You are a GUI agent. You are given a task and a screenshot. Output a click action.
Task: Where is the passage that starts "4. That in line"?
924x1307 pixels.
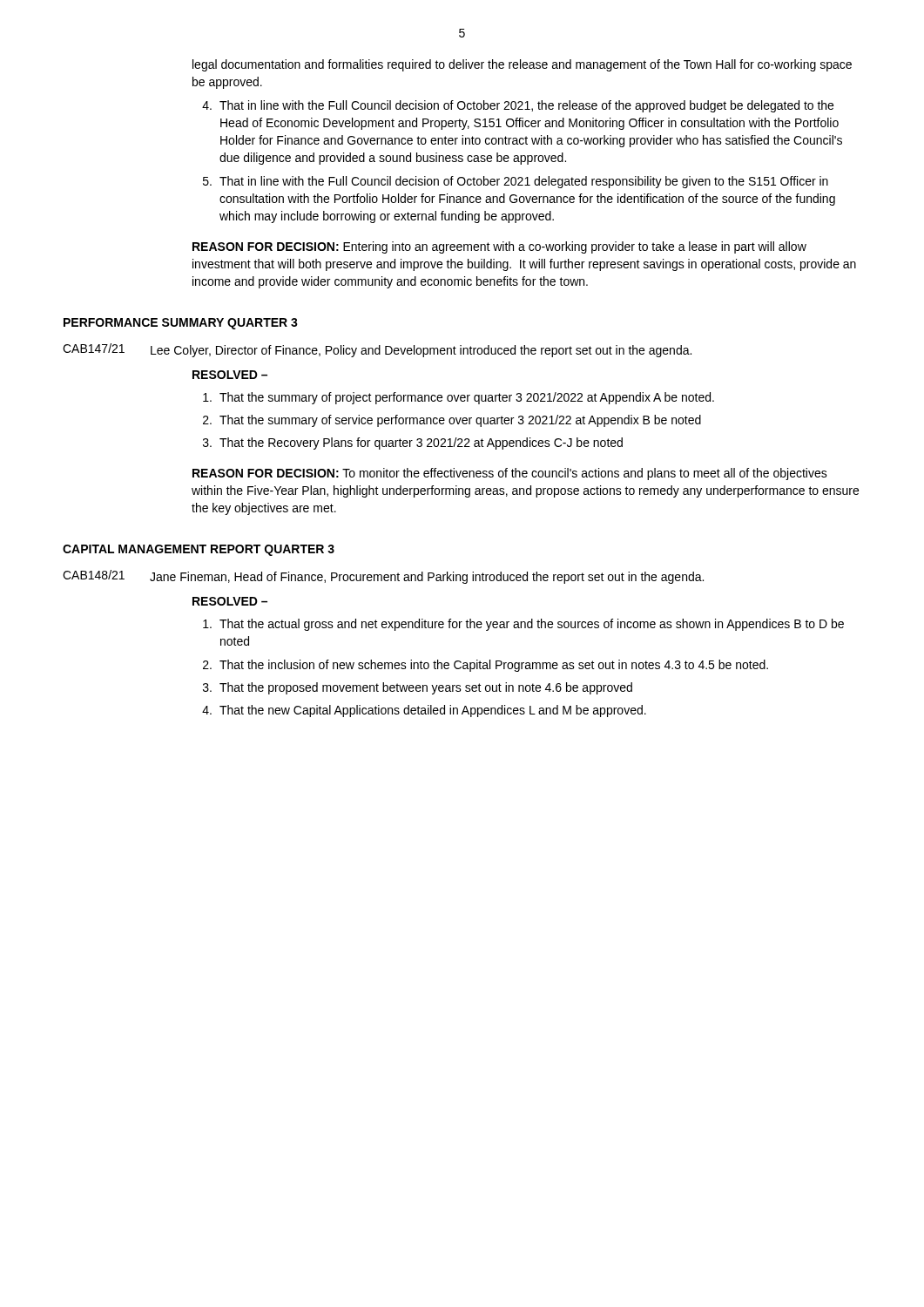point(526,132)
